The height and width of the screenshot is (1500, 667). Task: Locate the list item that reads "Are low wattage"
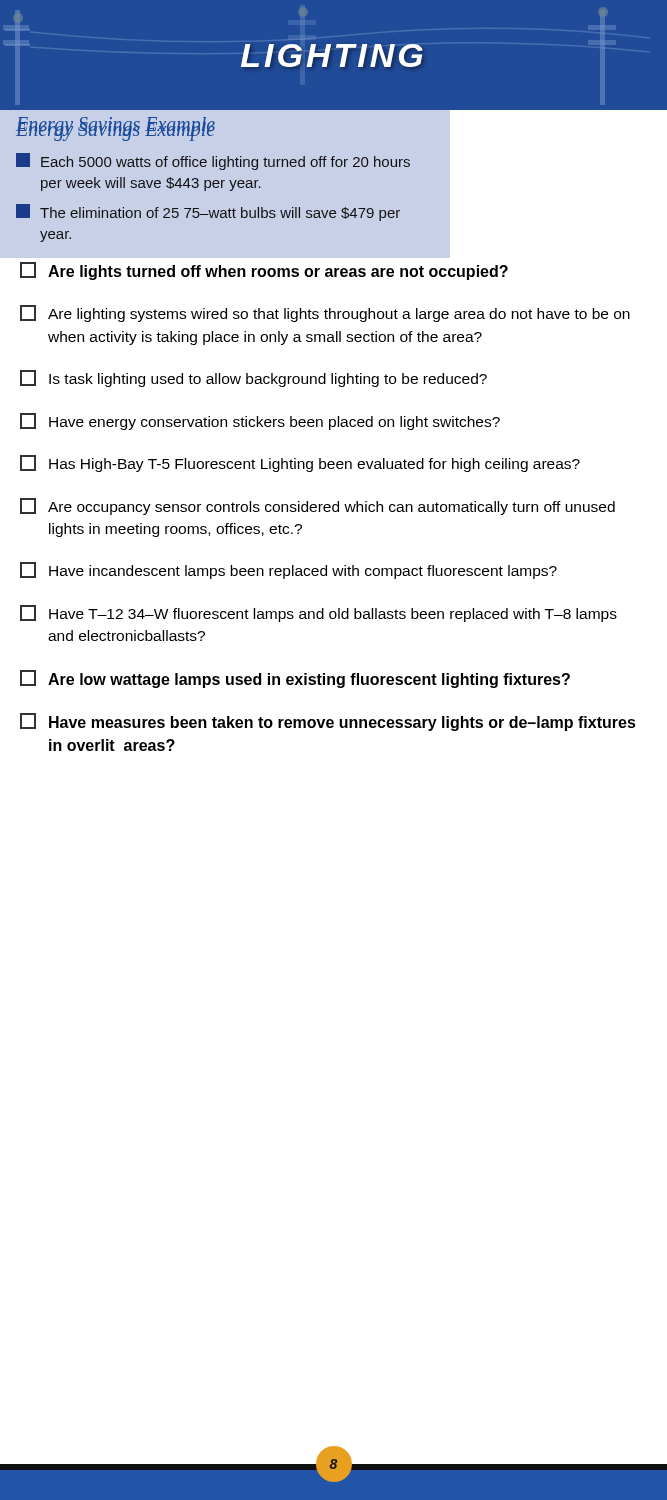(x=295, y=679)
